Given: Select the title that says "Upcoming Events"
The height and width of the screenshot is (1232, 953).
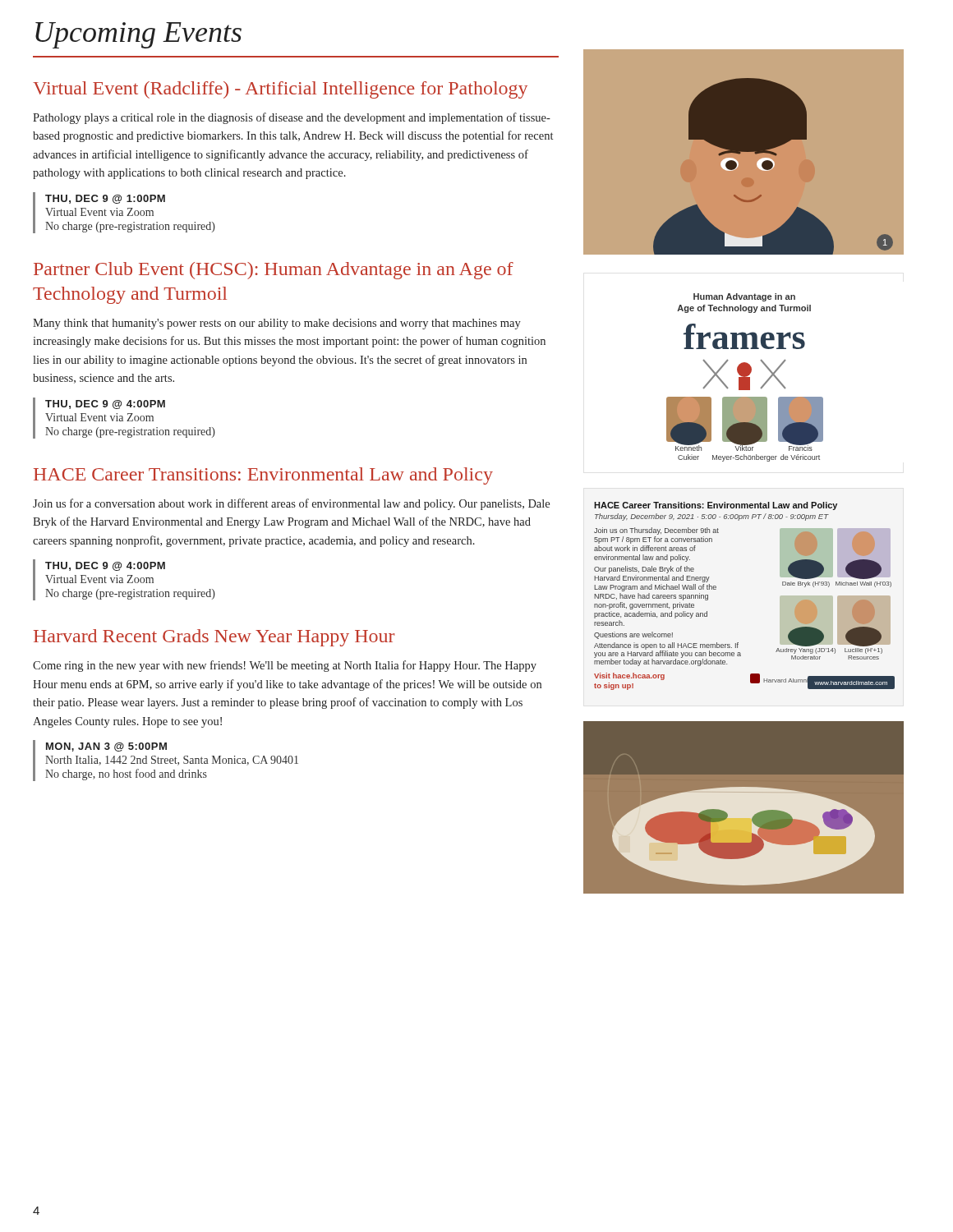Looking at the screenshot, I should [138, 32].
